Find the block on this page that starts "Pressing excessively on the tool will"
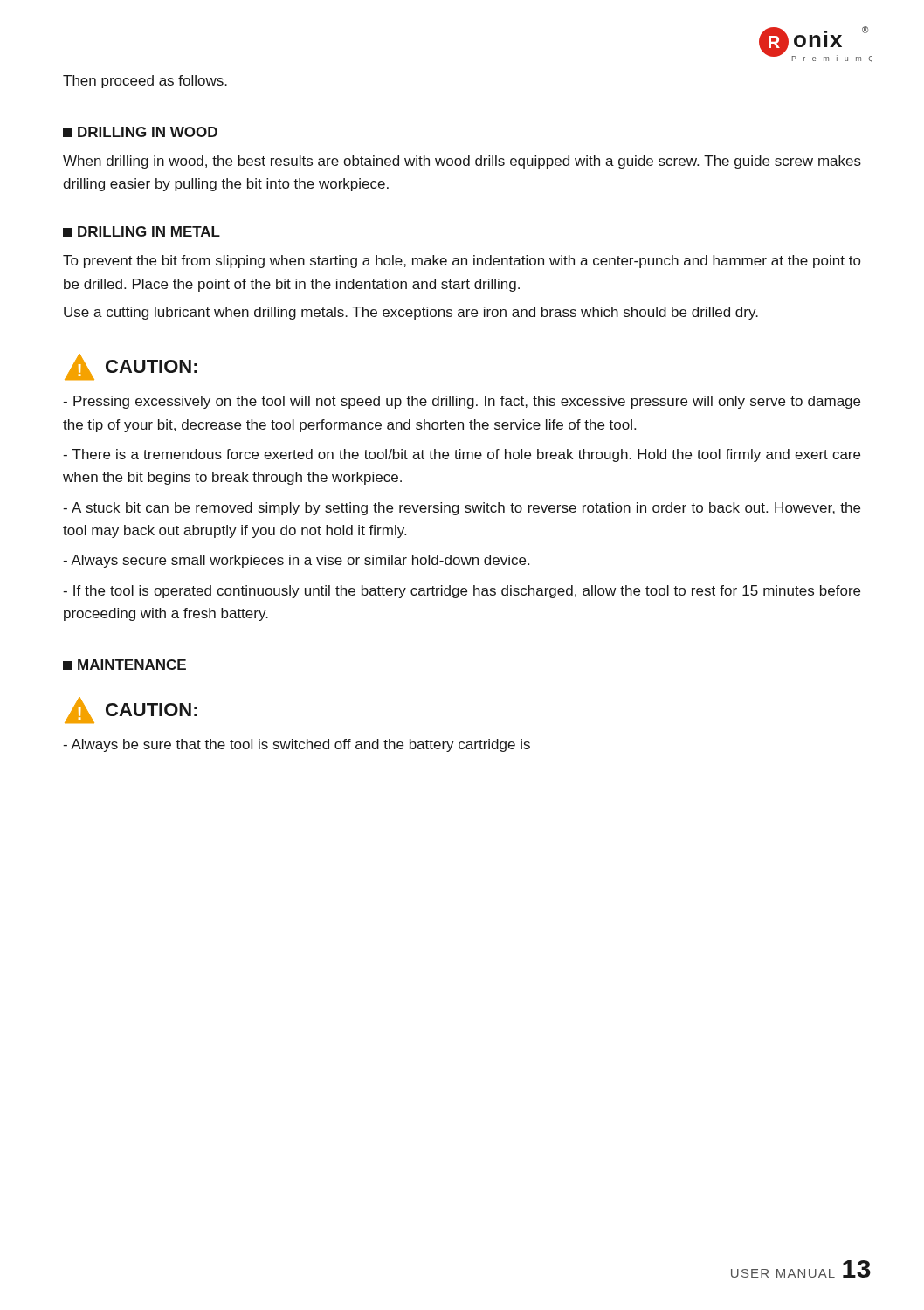 (x=462, y=413)
